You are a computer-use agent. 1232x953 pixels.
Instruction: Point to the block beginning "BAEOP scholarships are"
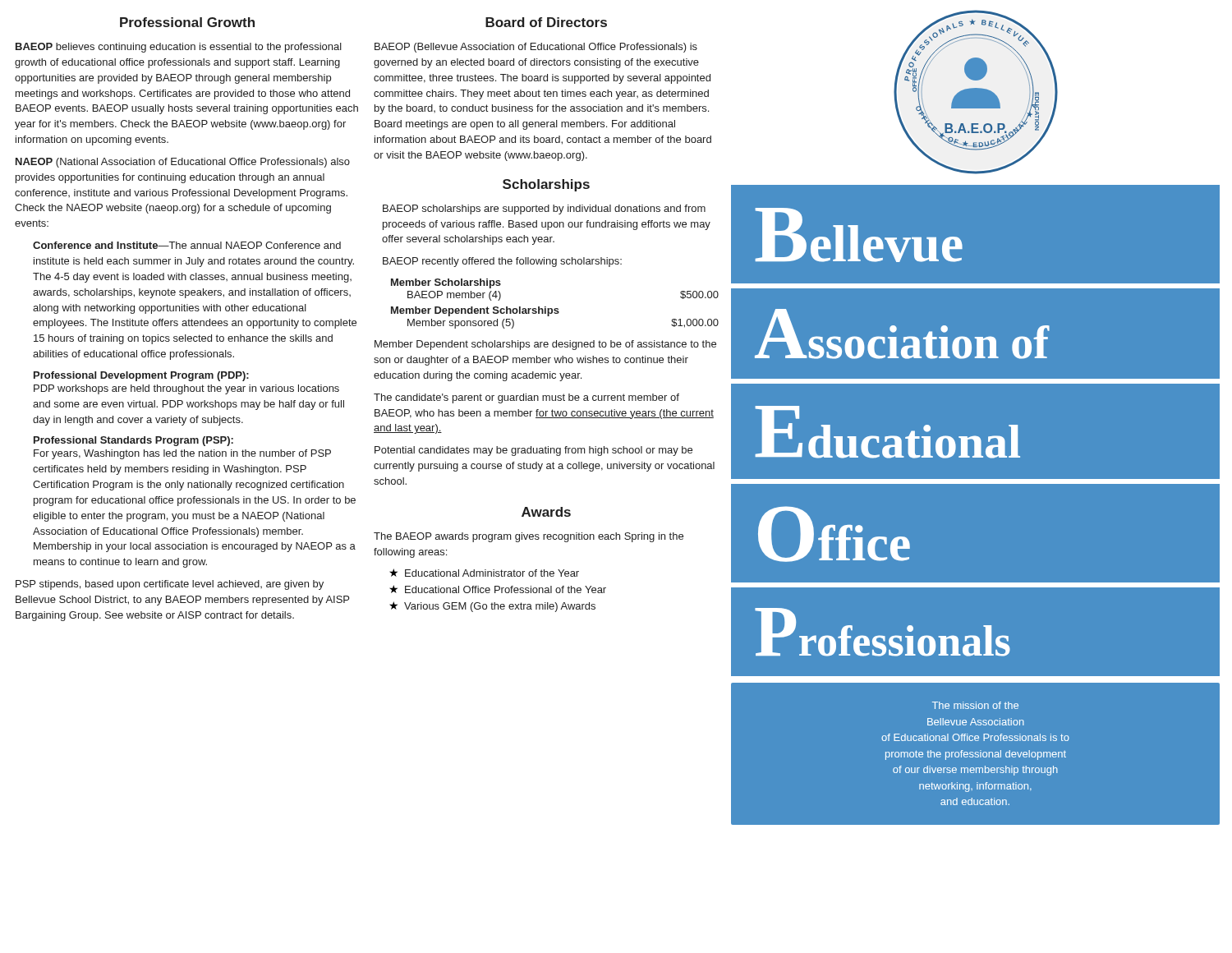point(546,224)
